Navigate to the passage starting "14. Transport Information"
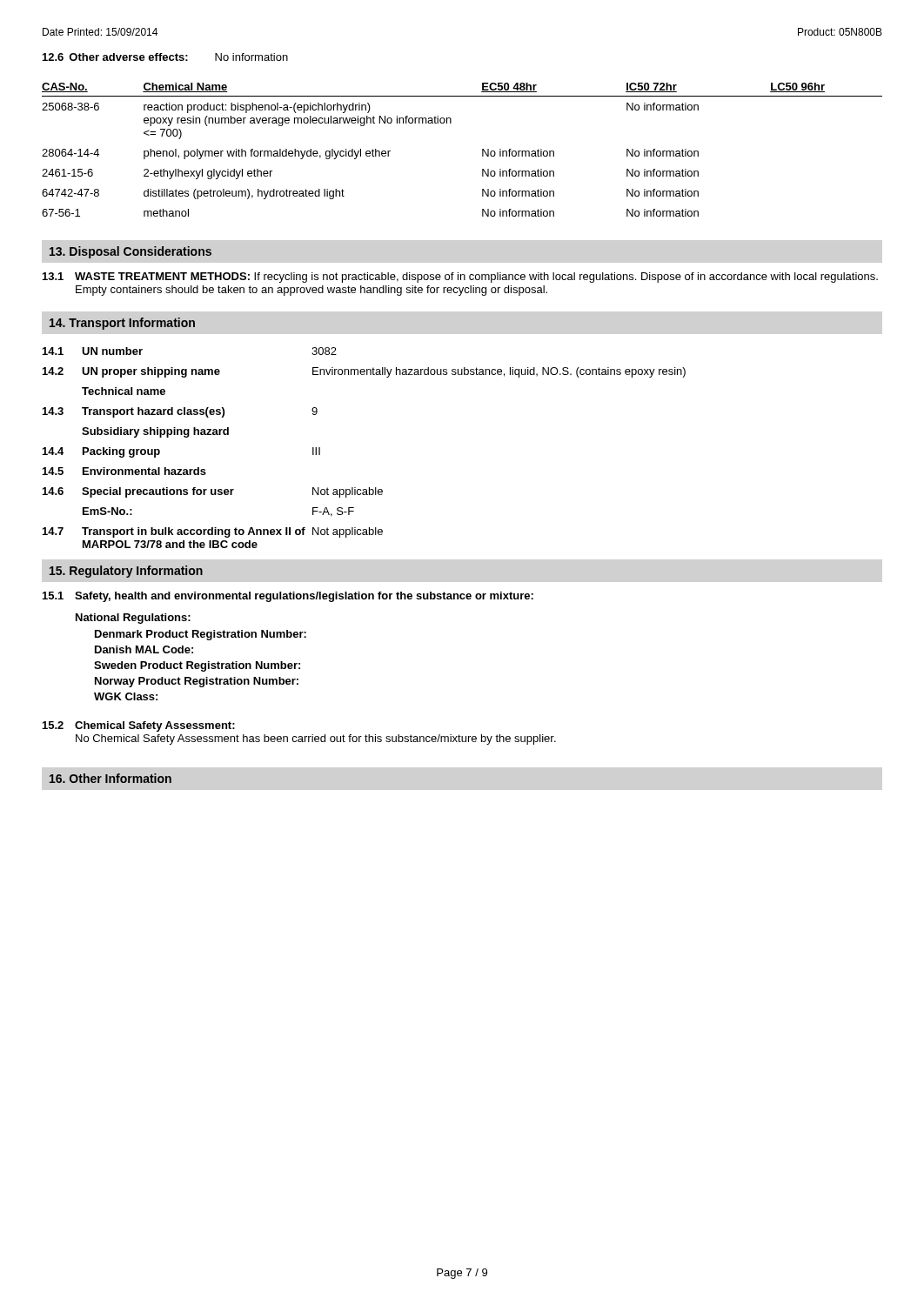This screenshot has height=1305, width=924. coord(122,323)
